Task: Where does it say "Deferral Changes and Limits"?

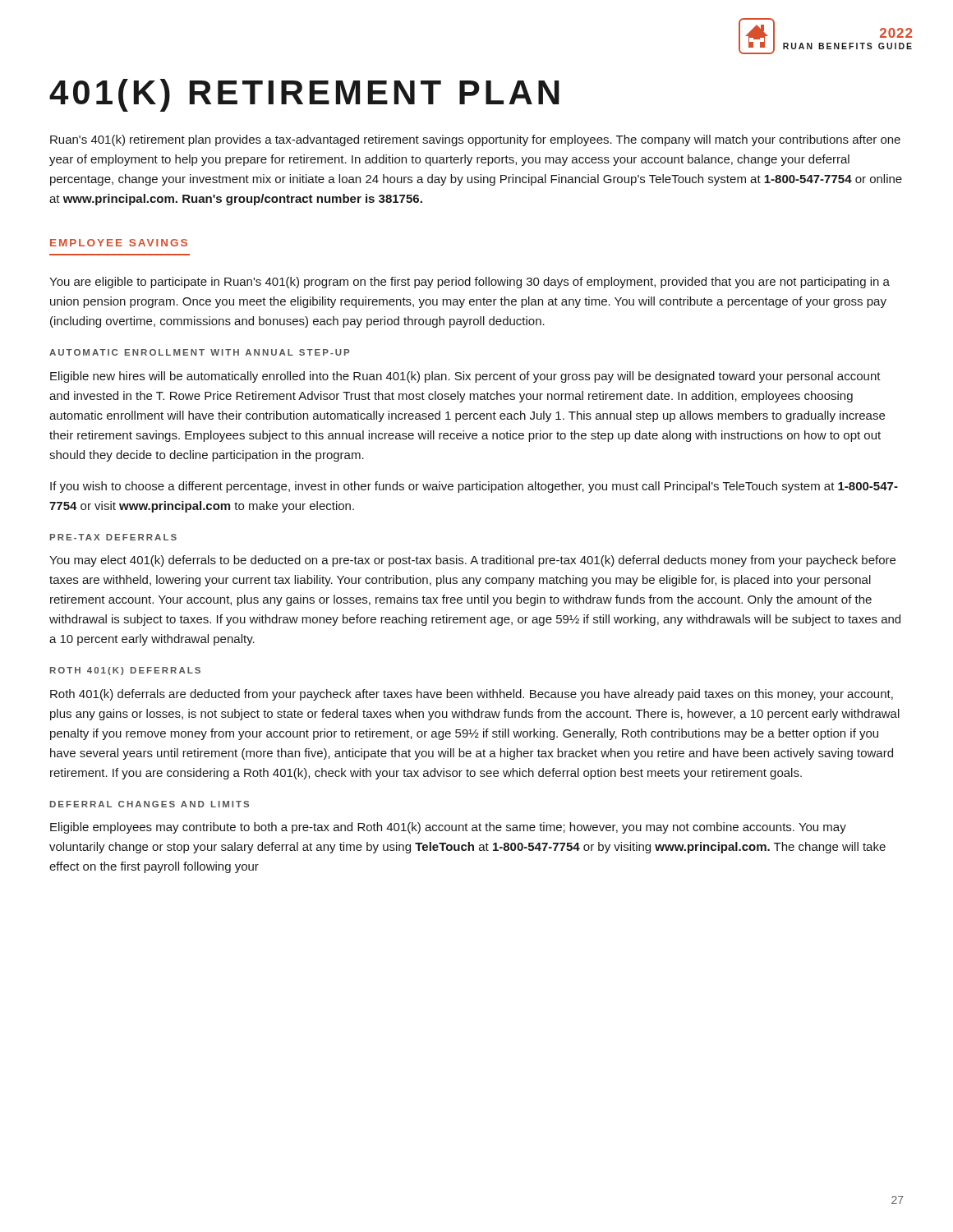Action: (x=150, y=804)
